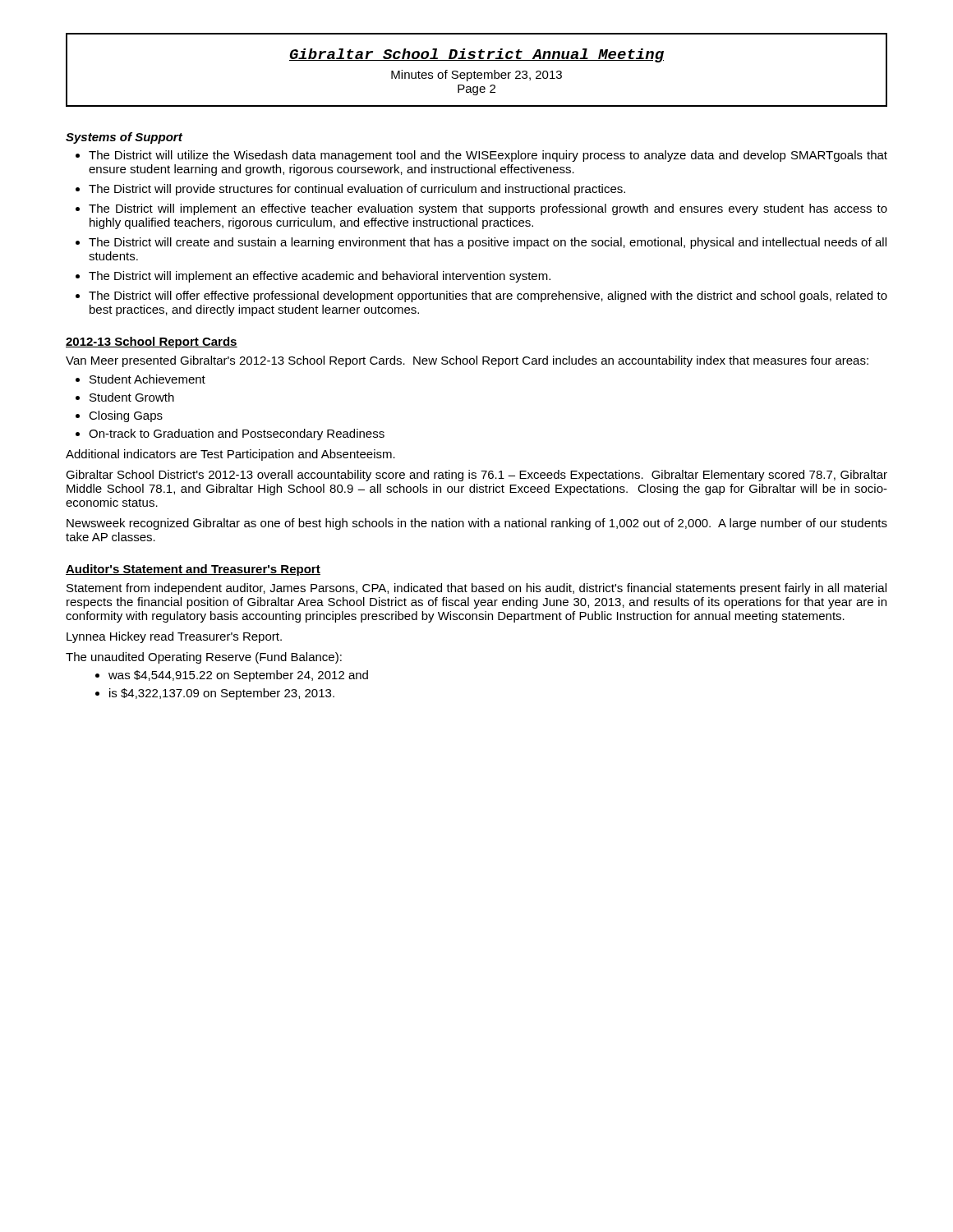Find the text starting "was $4,544,915.22 on September 24, 2012 and"
This screenshot has height=1232, width=953.
click(239, 675)
